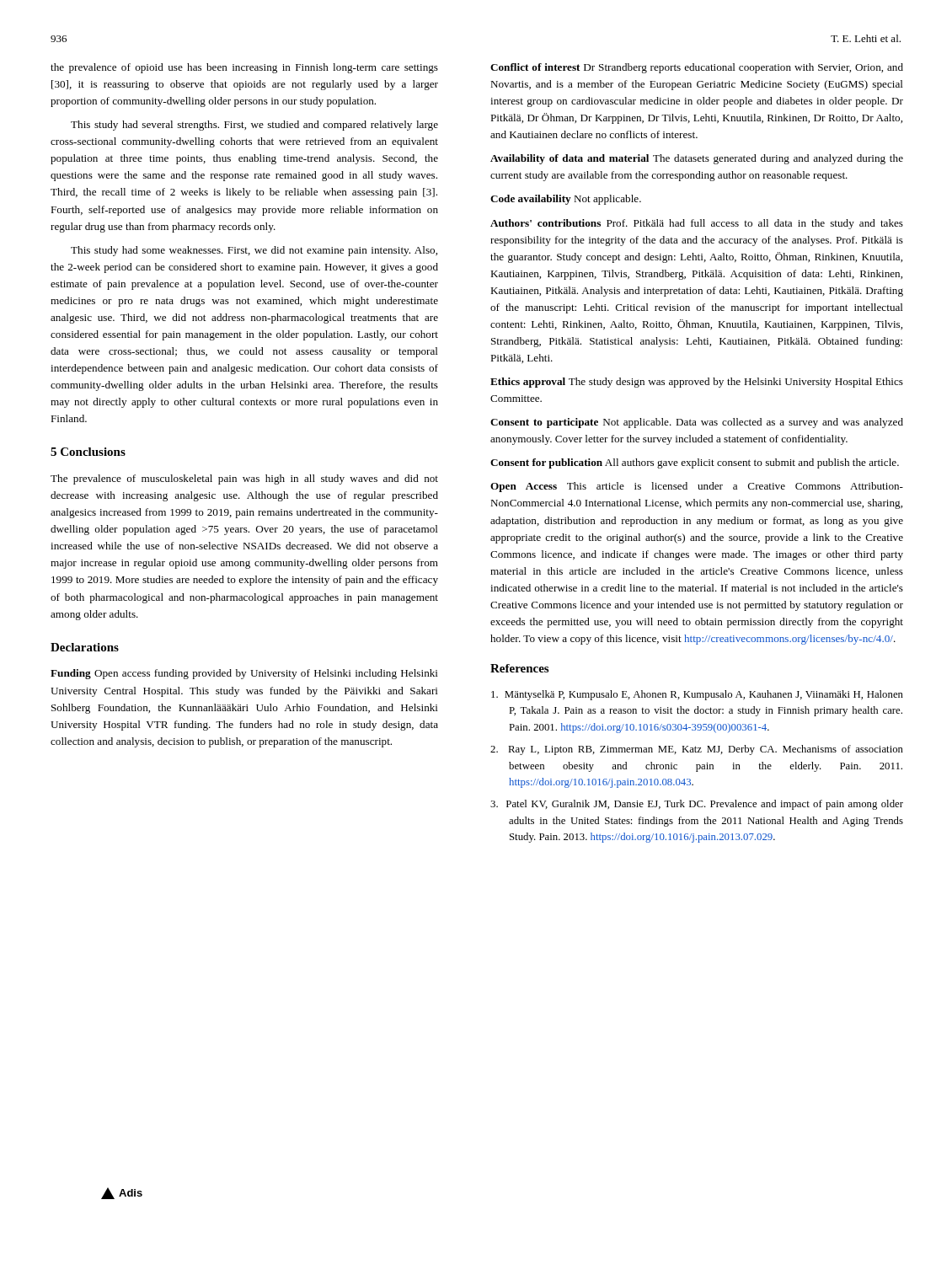Locate the list item that says "2. Ray L, Lipton RB, Zimmerman"

[x=697, y=766]
